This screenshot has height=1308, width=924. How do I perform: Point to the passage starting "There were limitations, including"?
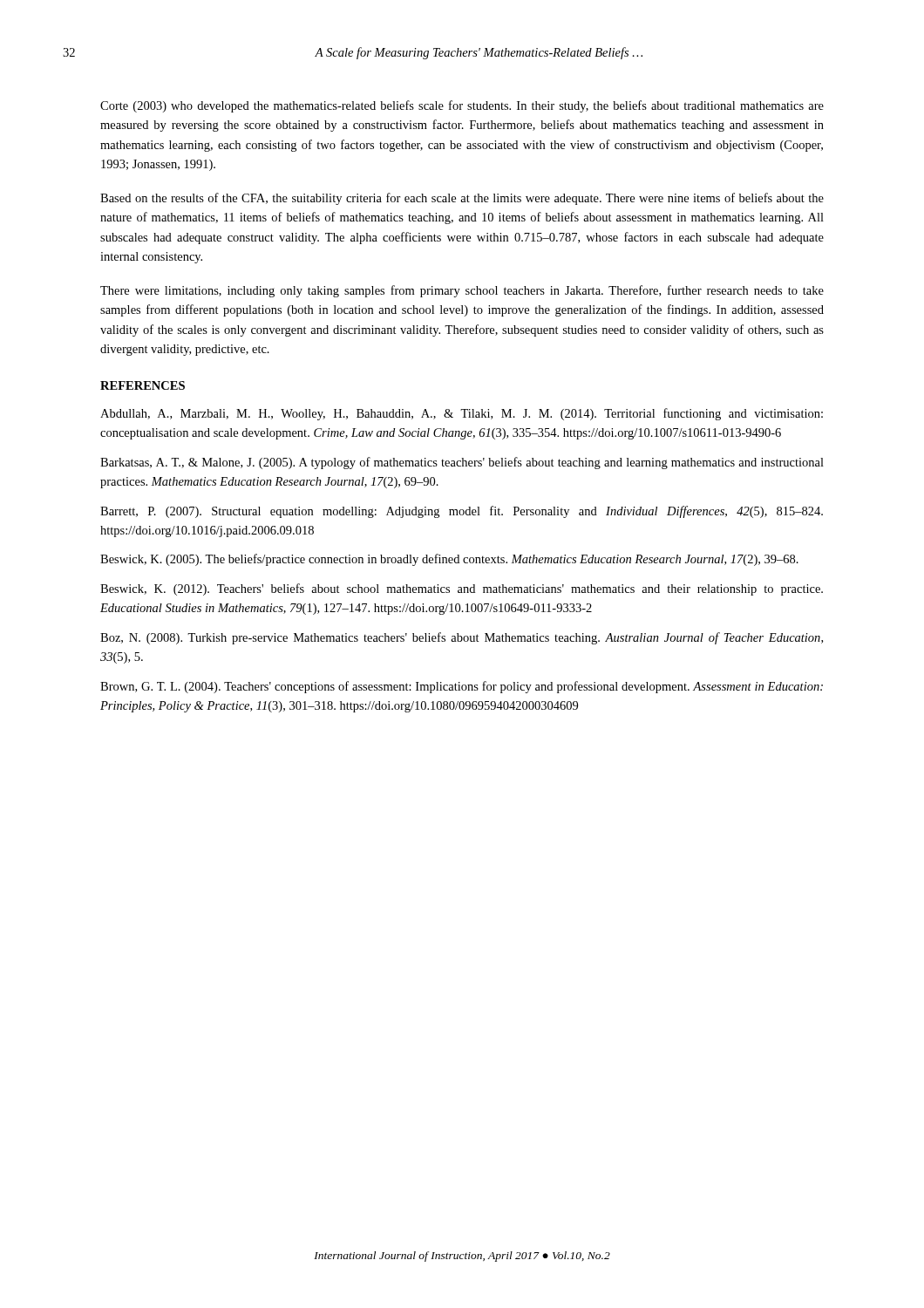[462, 320]
